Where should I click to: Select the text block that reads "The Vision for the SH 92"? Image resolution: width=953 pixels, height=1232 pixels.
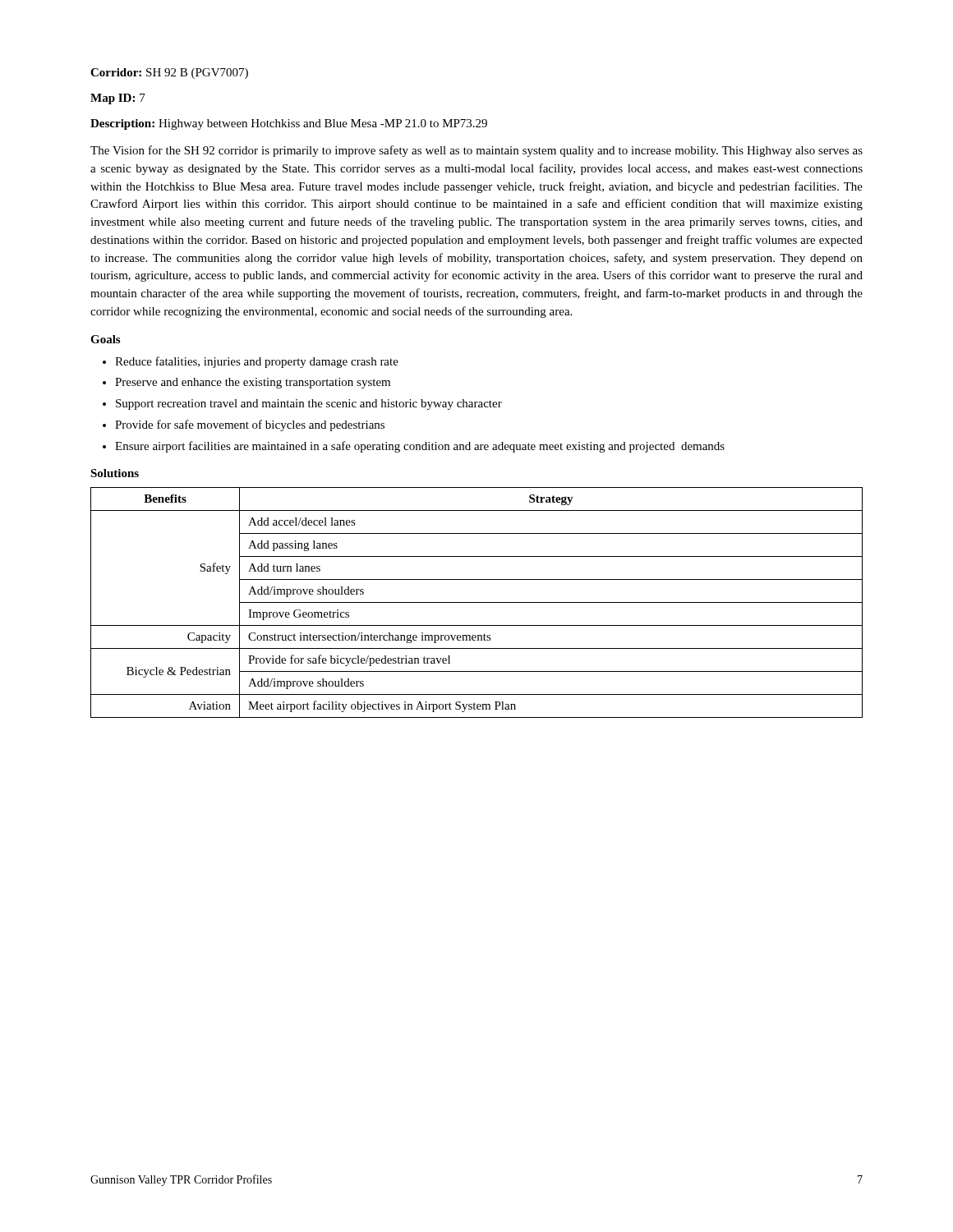[x=476, y=231]
